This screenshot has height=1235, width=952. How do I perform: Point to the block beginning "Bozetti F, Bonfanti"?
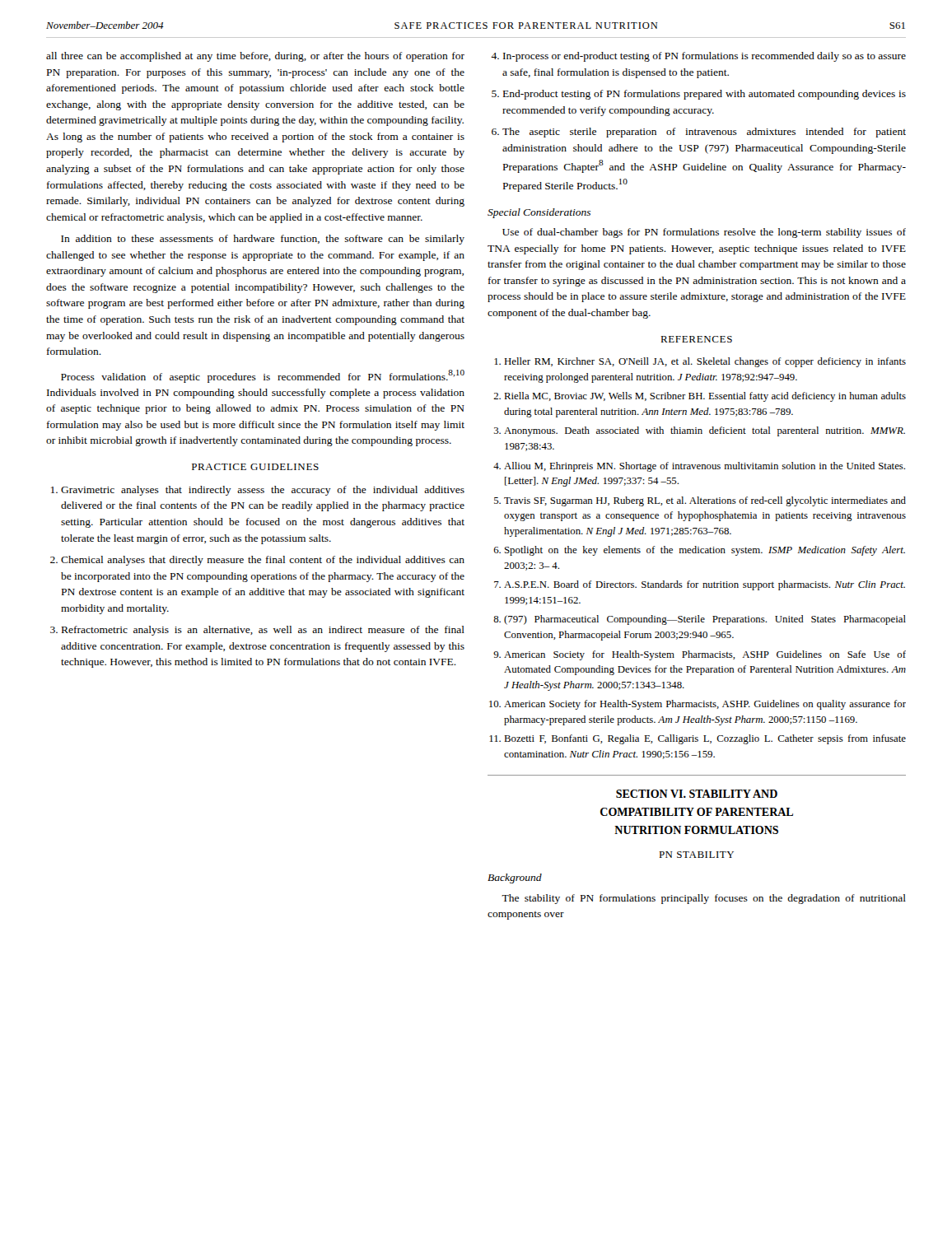click(x=705, y=746)
